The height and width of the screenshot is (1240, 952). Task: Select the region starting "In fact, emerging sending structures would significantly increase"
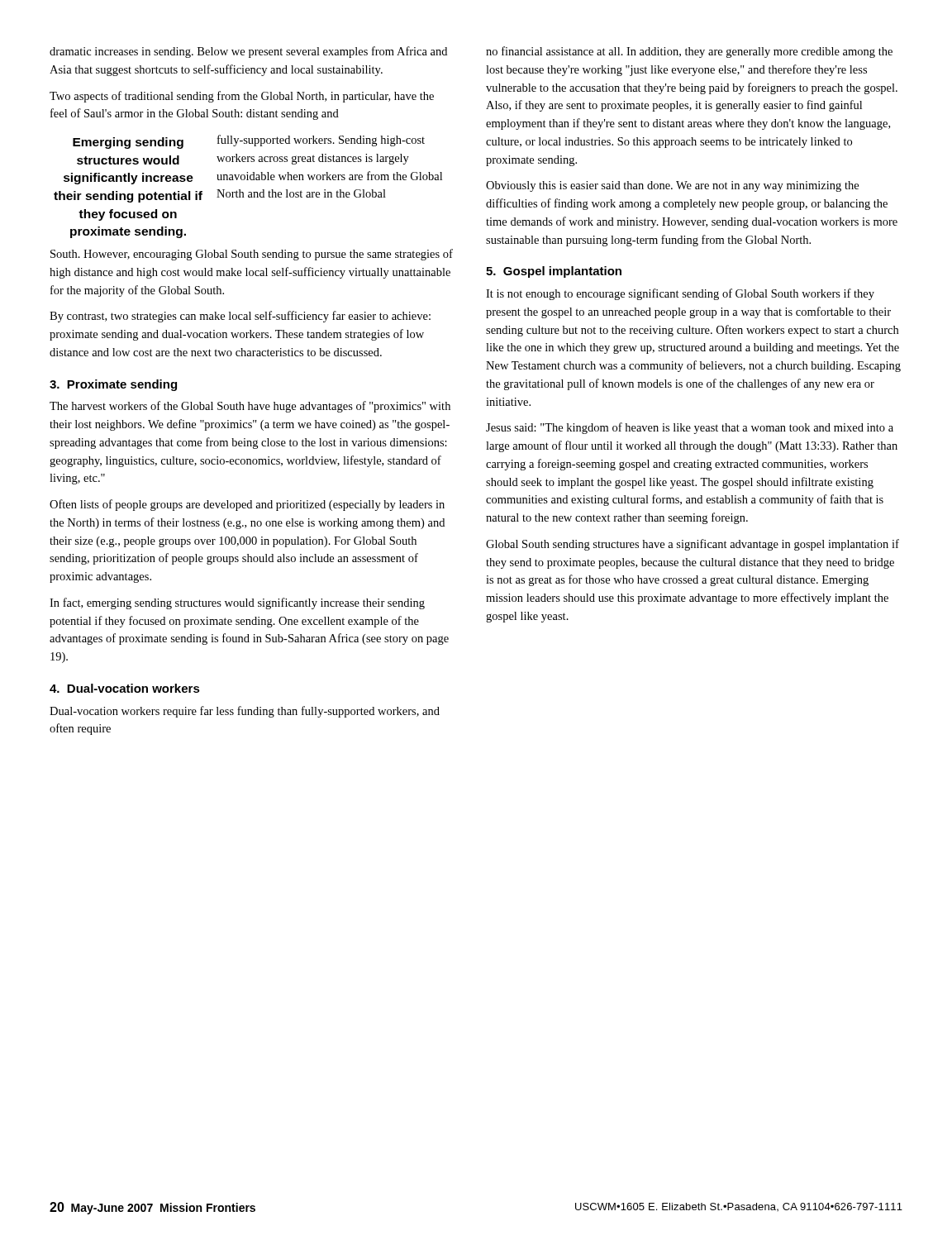249,630
